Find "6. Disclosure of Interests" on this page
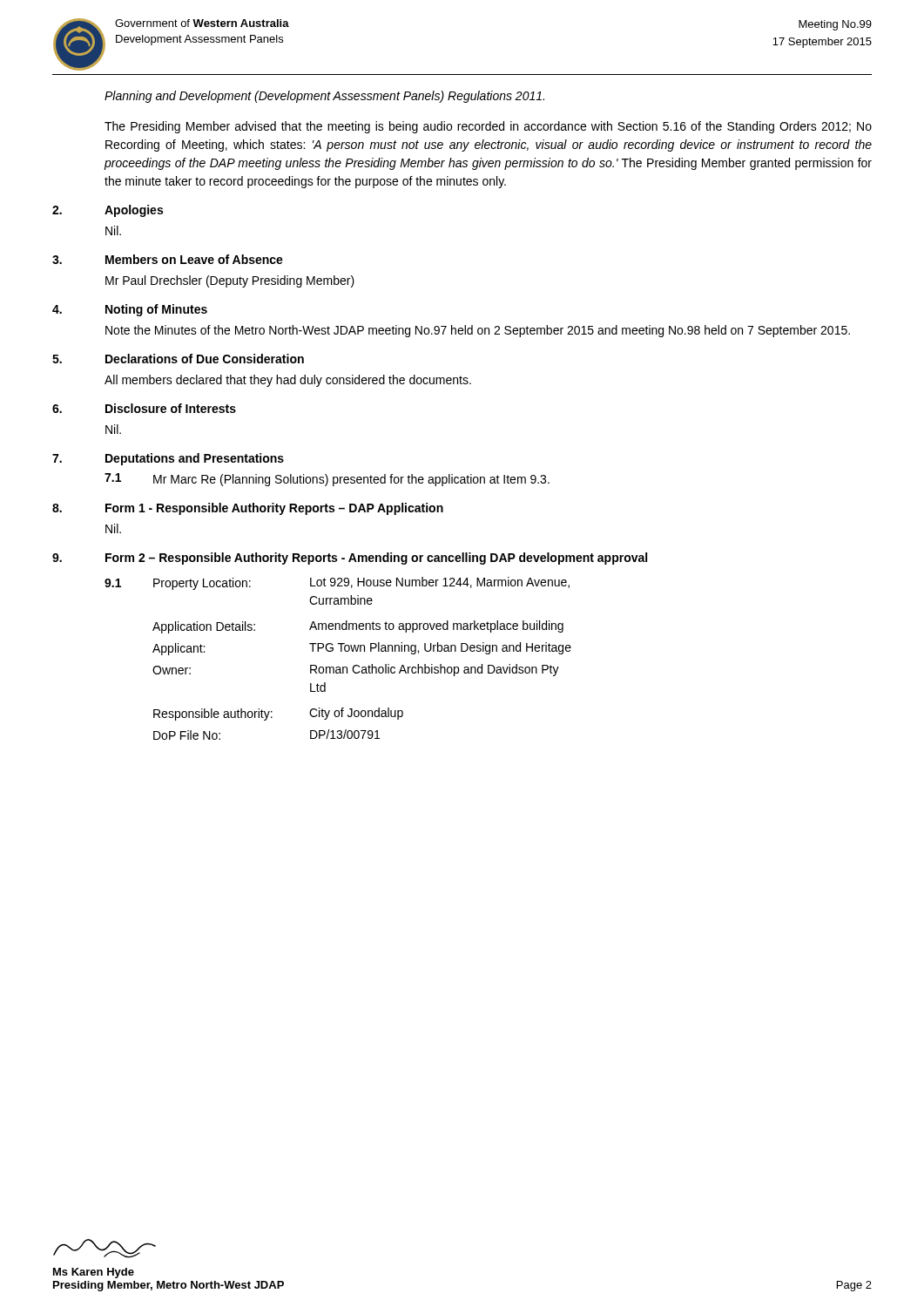 pos(144,409)
